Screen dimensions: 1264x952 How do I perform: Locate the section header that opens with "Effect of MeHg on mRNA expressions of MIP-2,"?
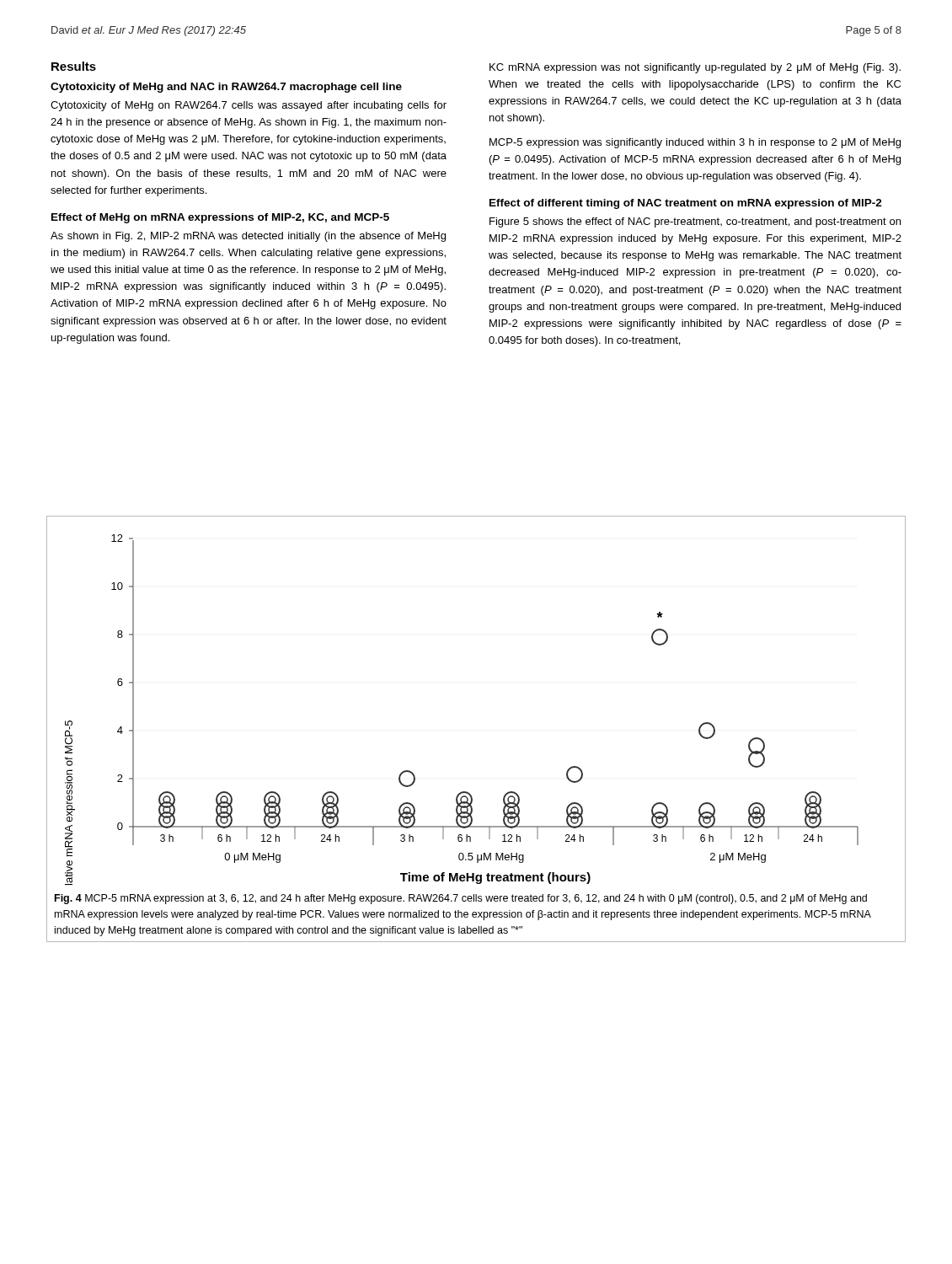pyautogui.click(x=220, y=217)
